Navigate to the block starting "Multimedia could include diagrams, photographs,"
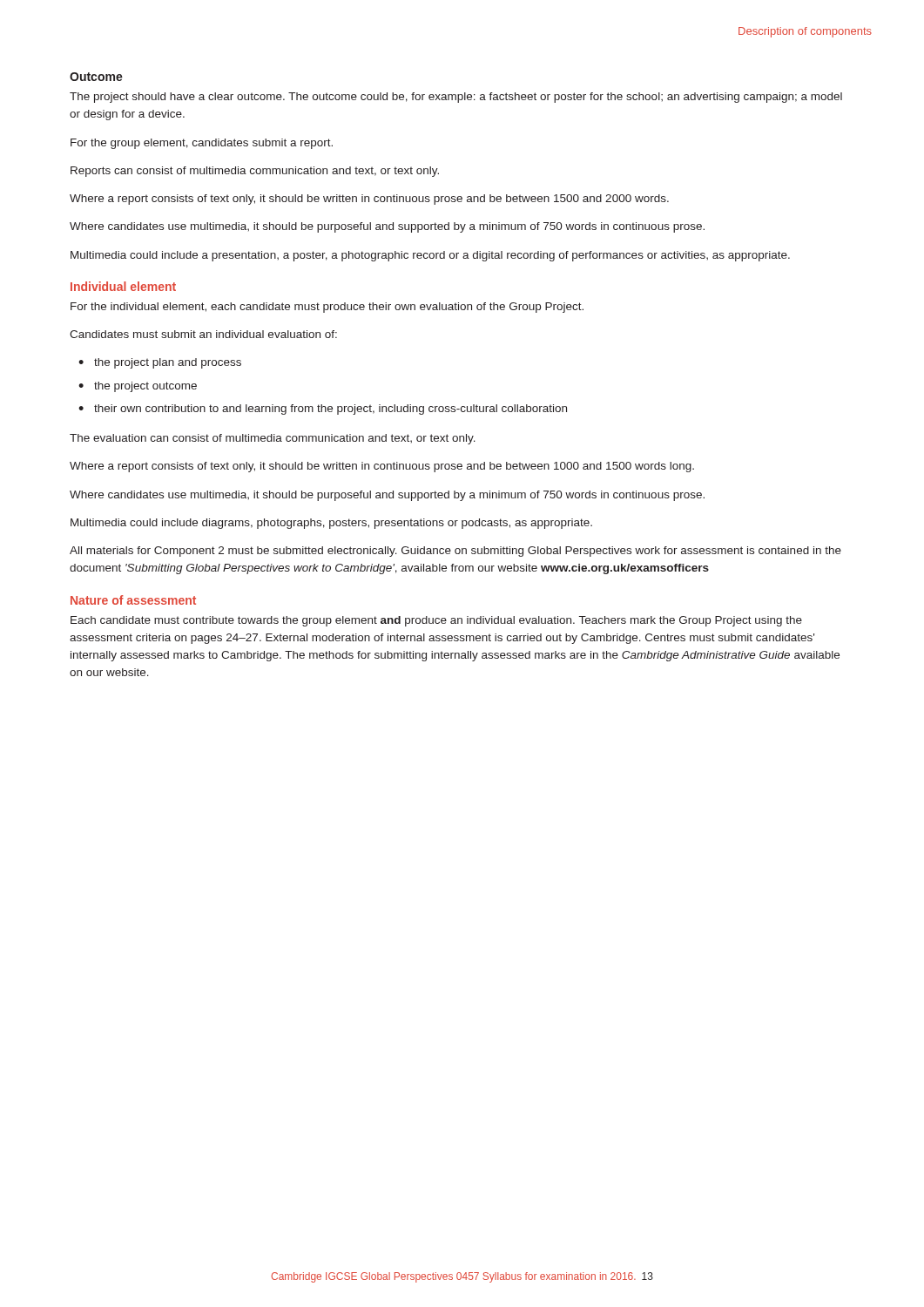 [x=331, y=522]
